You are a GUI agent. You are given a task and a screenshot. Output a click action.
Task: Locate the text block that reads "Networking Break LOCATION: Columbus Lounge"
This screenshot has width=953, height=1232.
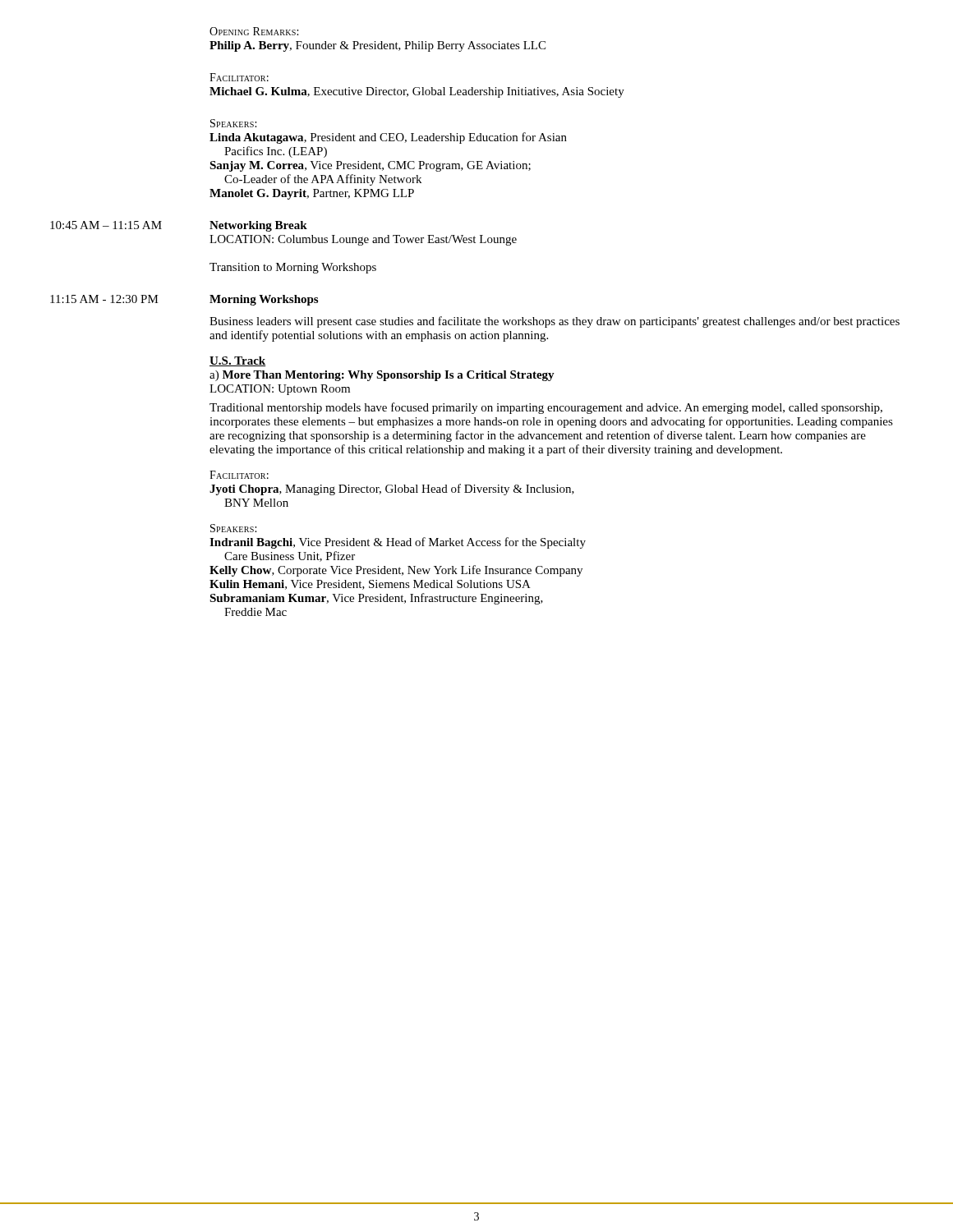(363, 246)
